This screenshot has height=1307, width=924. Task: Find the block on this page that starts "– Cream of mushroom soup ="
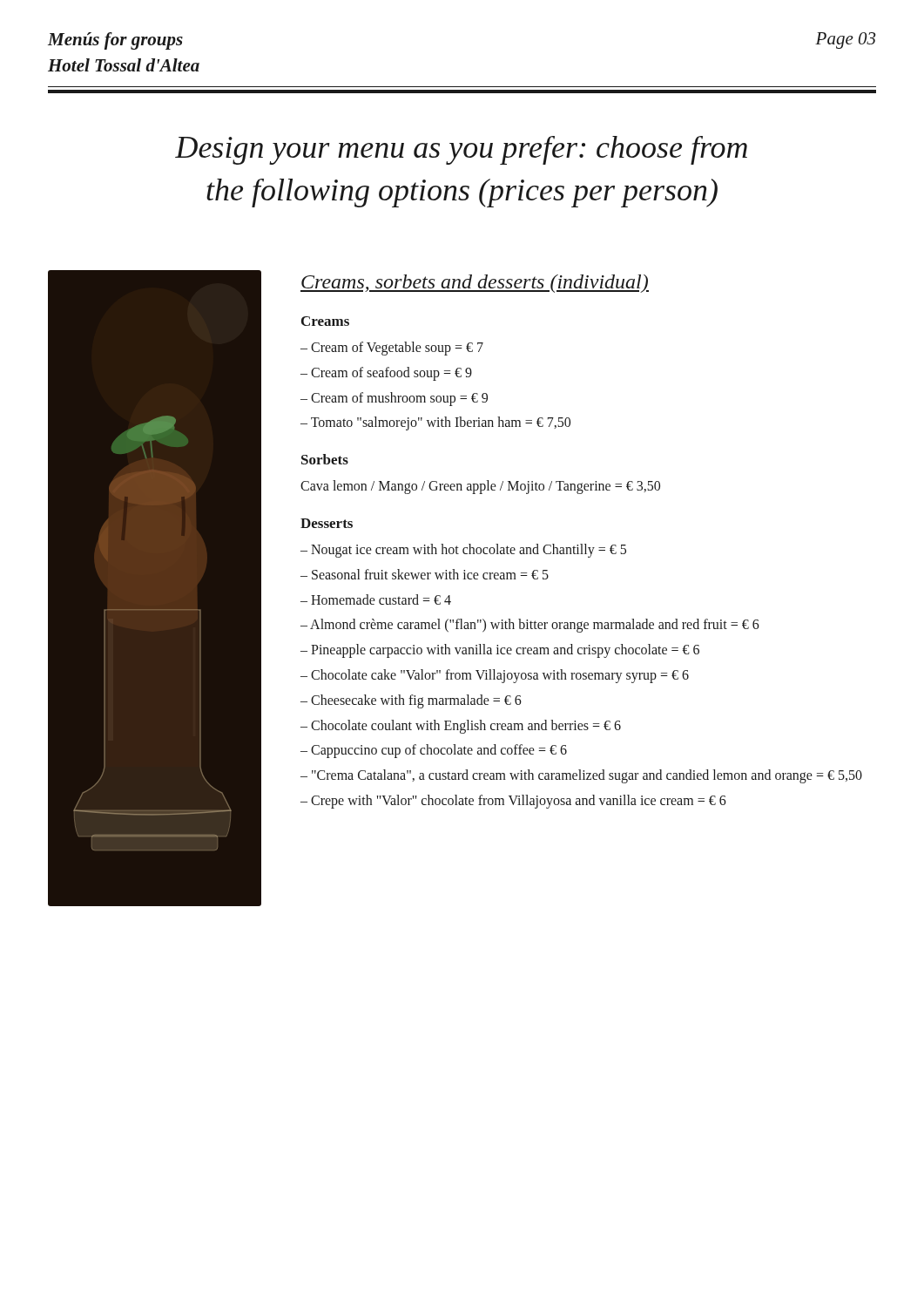pyautogui.click(x=394, y=397)
